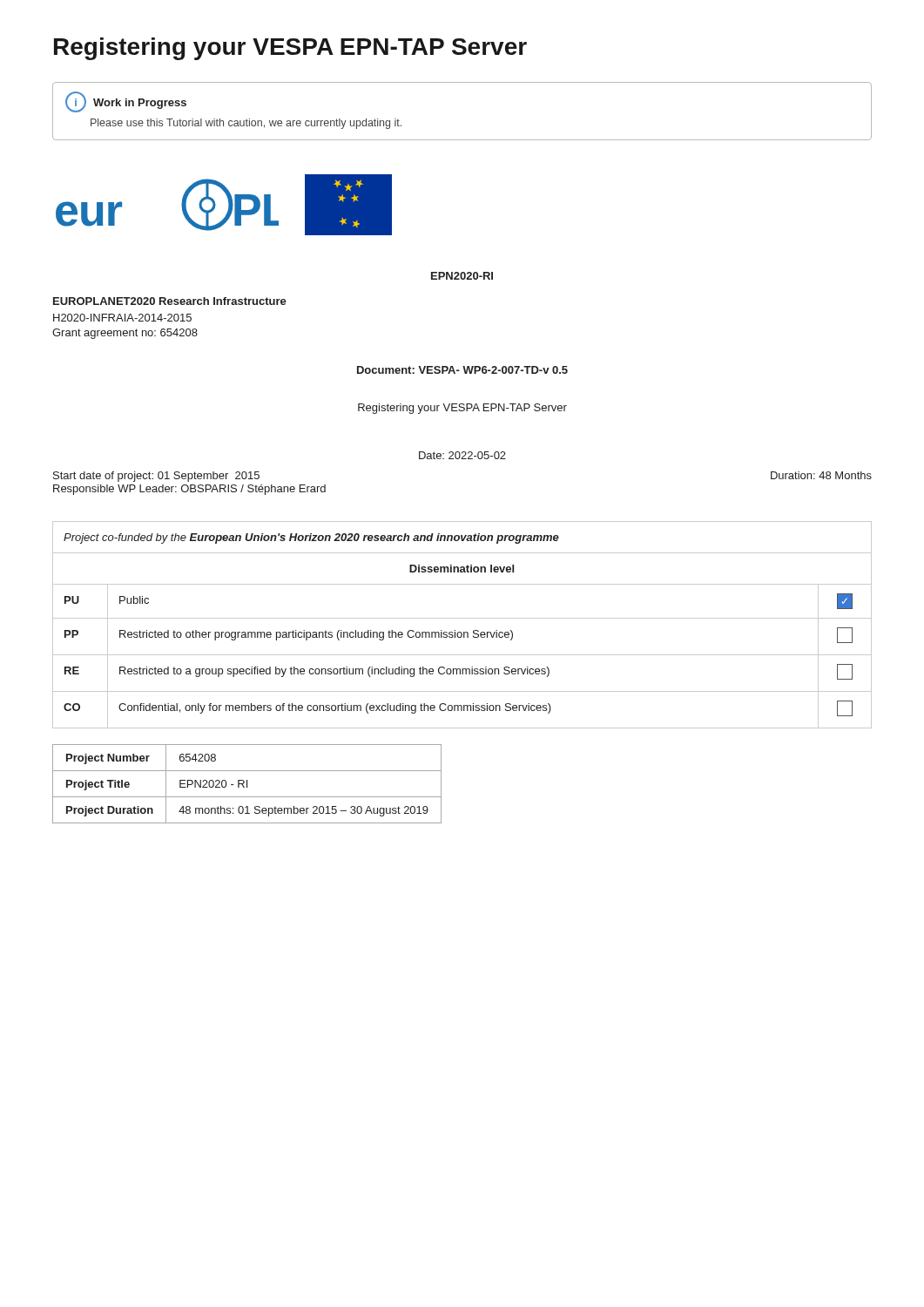This screenshot has width=924, height=1307.
Task: Locate the logo
Action: (x=462, y=206)
